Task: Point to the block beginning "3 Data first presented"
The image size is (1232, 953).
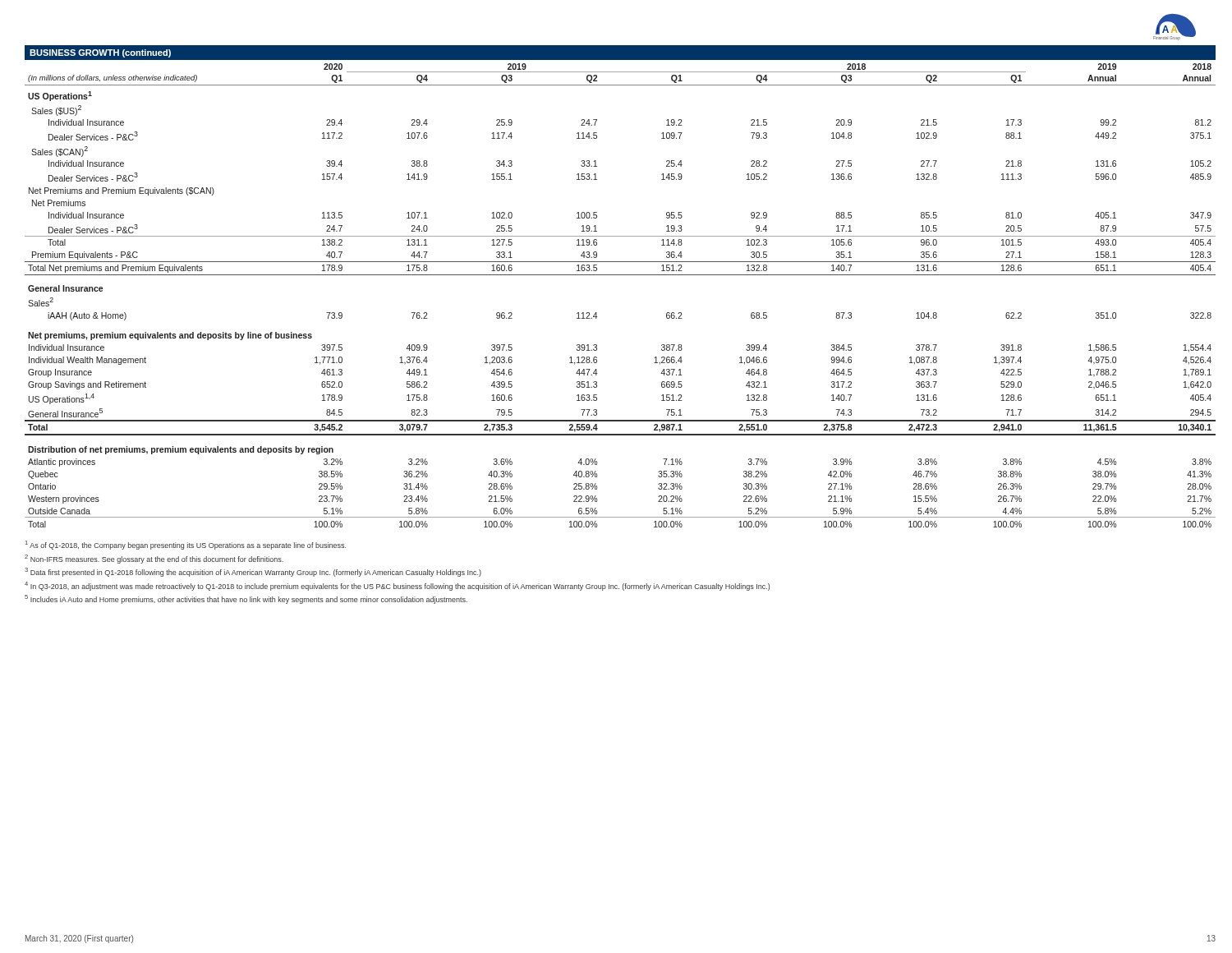Action: [253, 571]
